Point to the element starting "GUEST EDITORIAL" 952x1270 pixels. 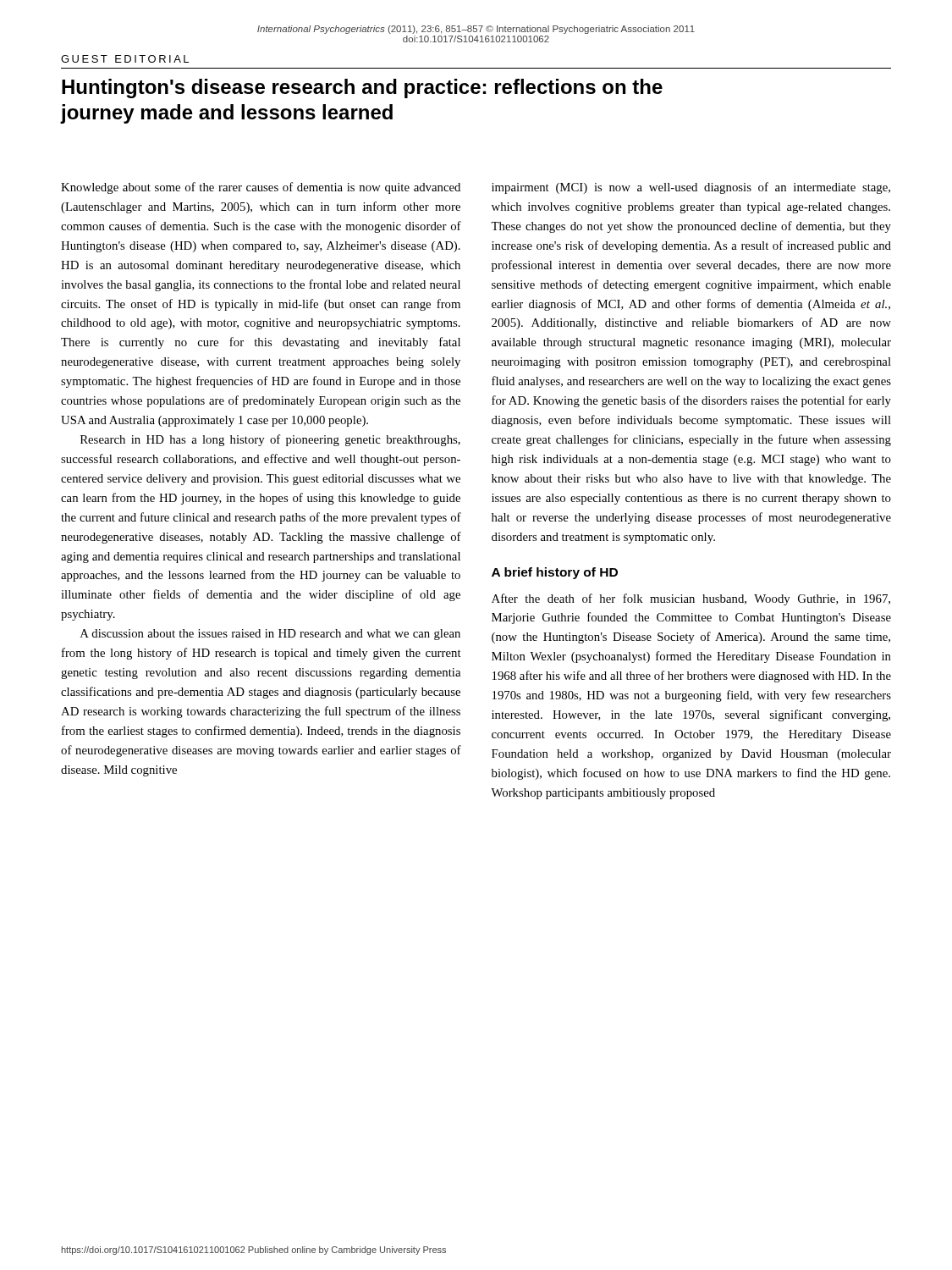pos(126,59)
